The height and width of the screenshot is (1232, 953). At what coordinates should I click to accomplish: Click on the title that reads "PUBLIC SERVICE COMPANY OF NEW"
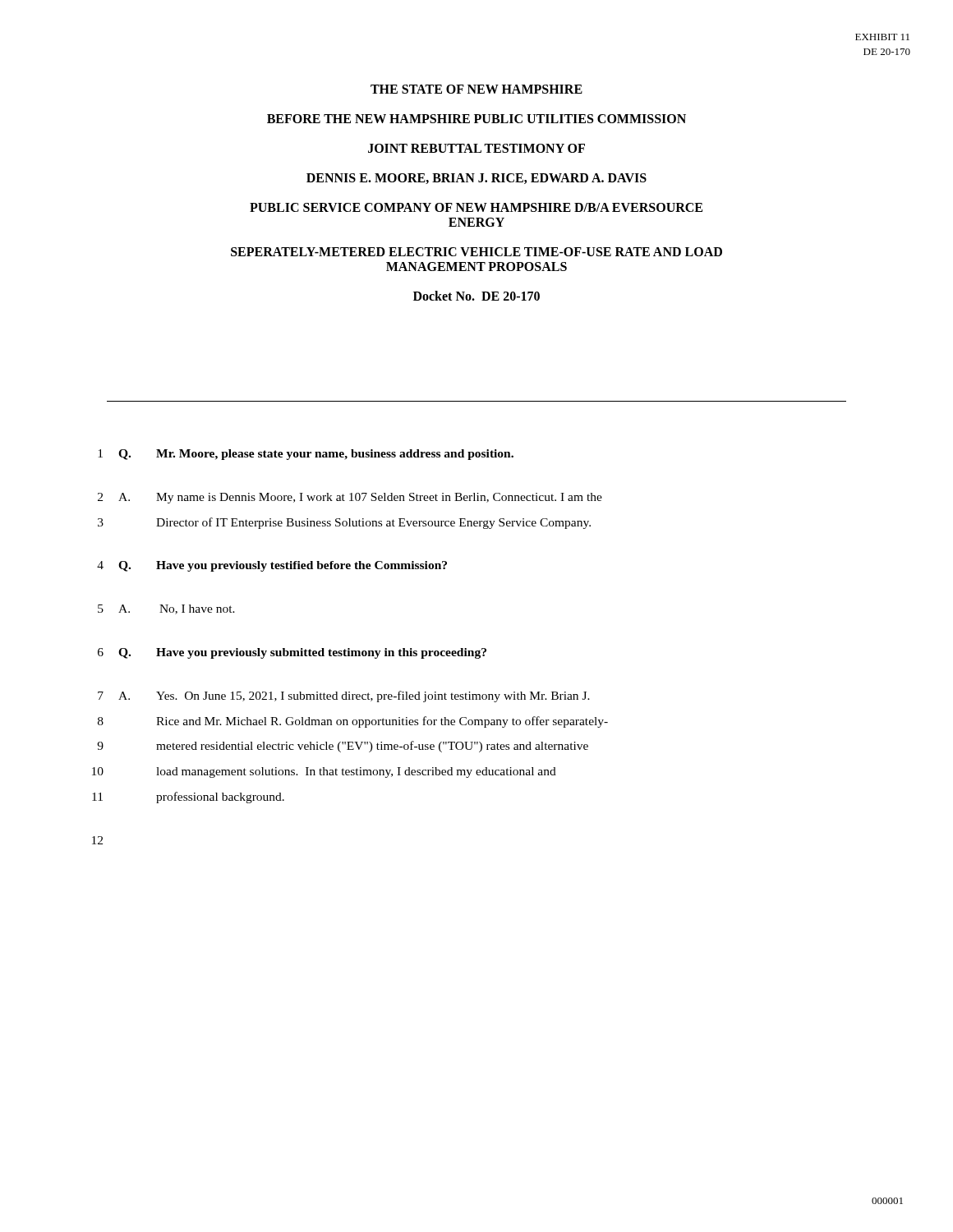476,215
